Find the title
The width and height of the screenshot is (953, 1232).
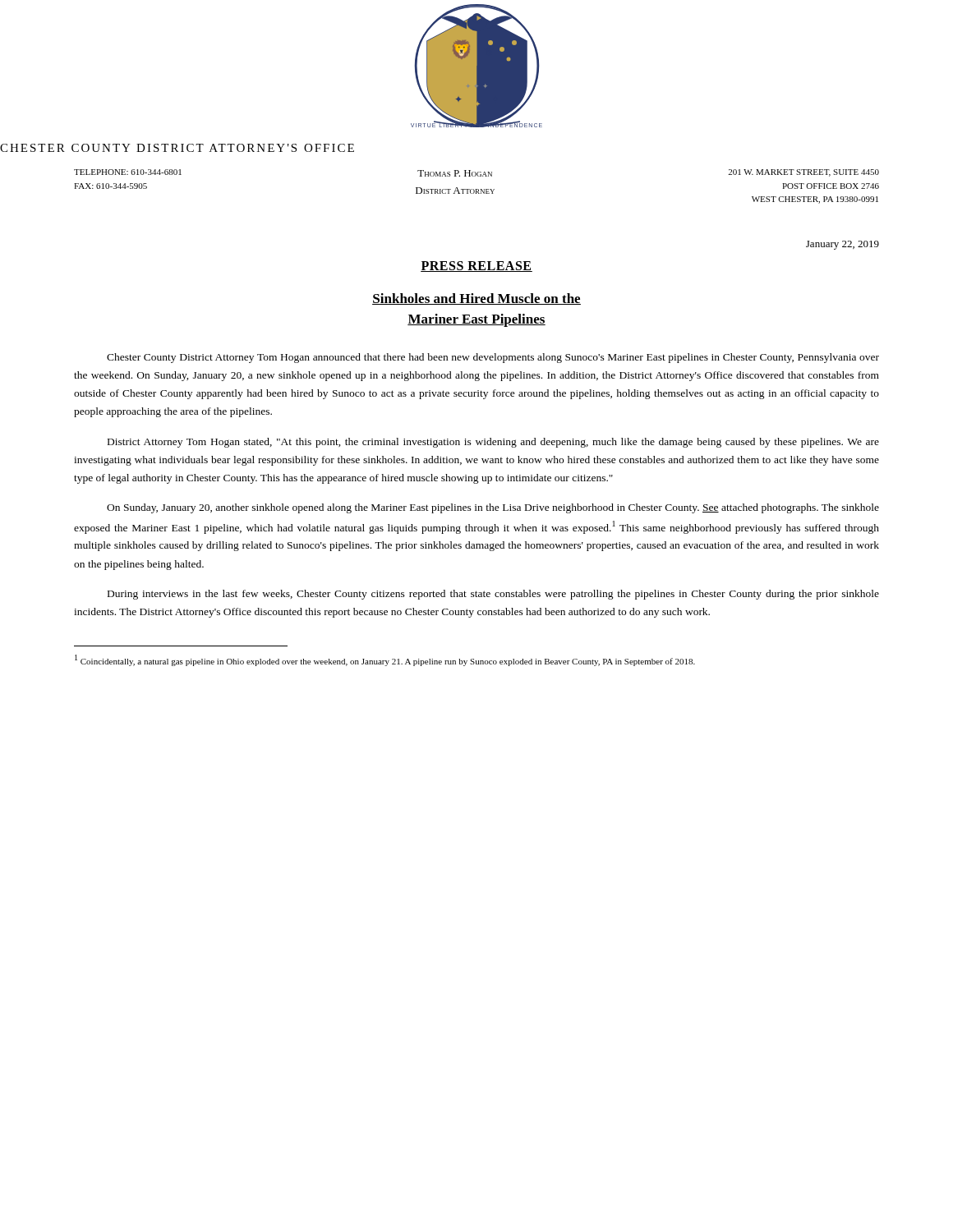(178, 148)
